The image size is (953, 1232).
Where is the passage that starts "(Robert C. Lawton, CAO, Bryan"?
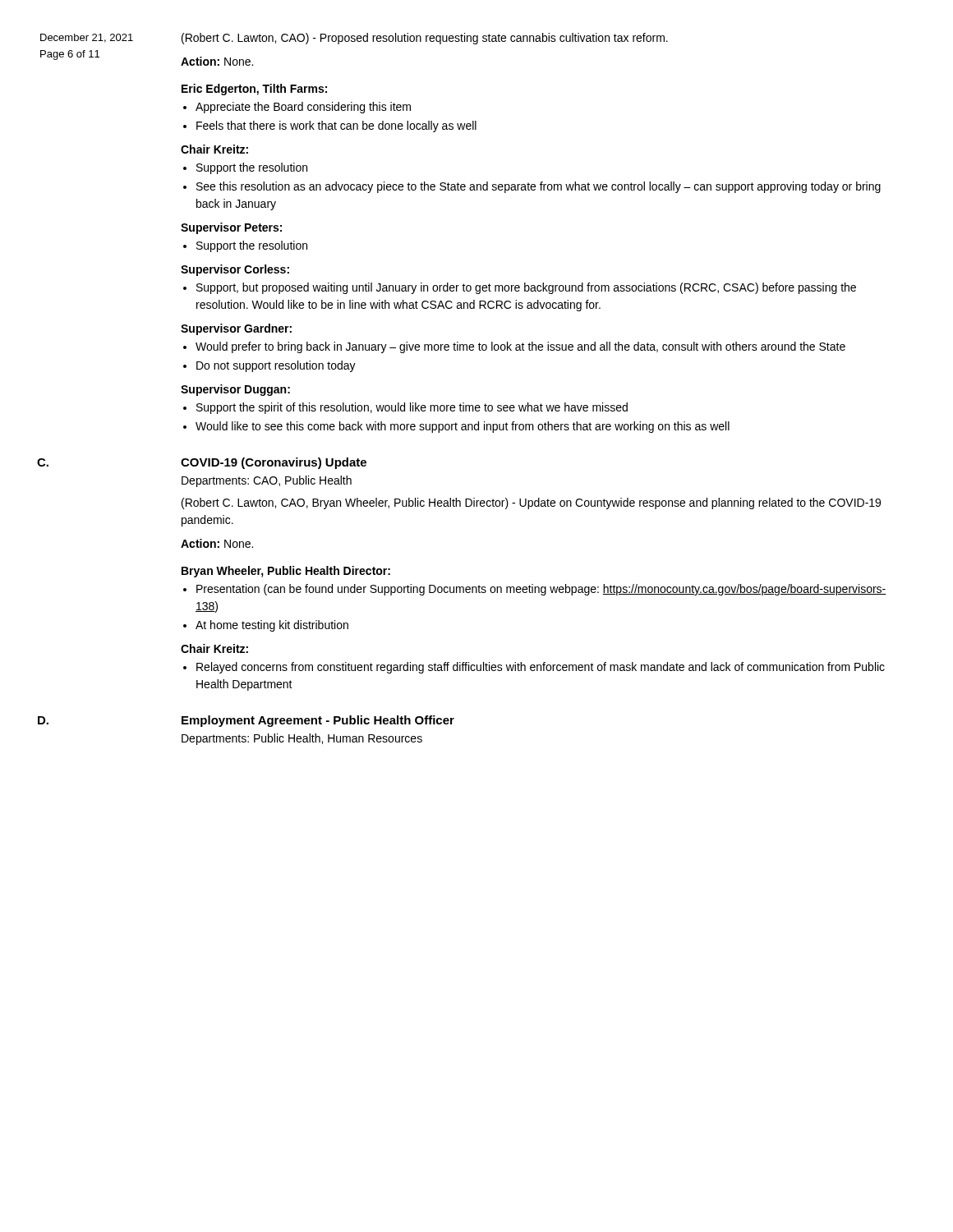(531, 511)
